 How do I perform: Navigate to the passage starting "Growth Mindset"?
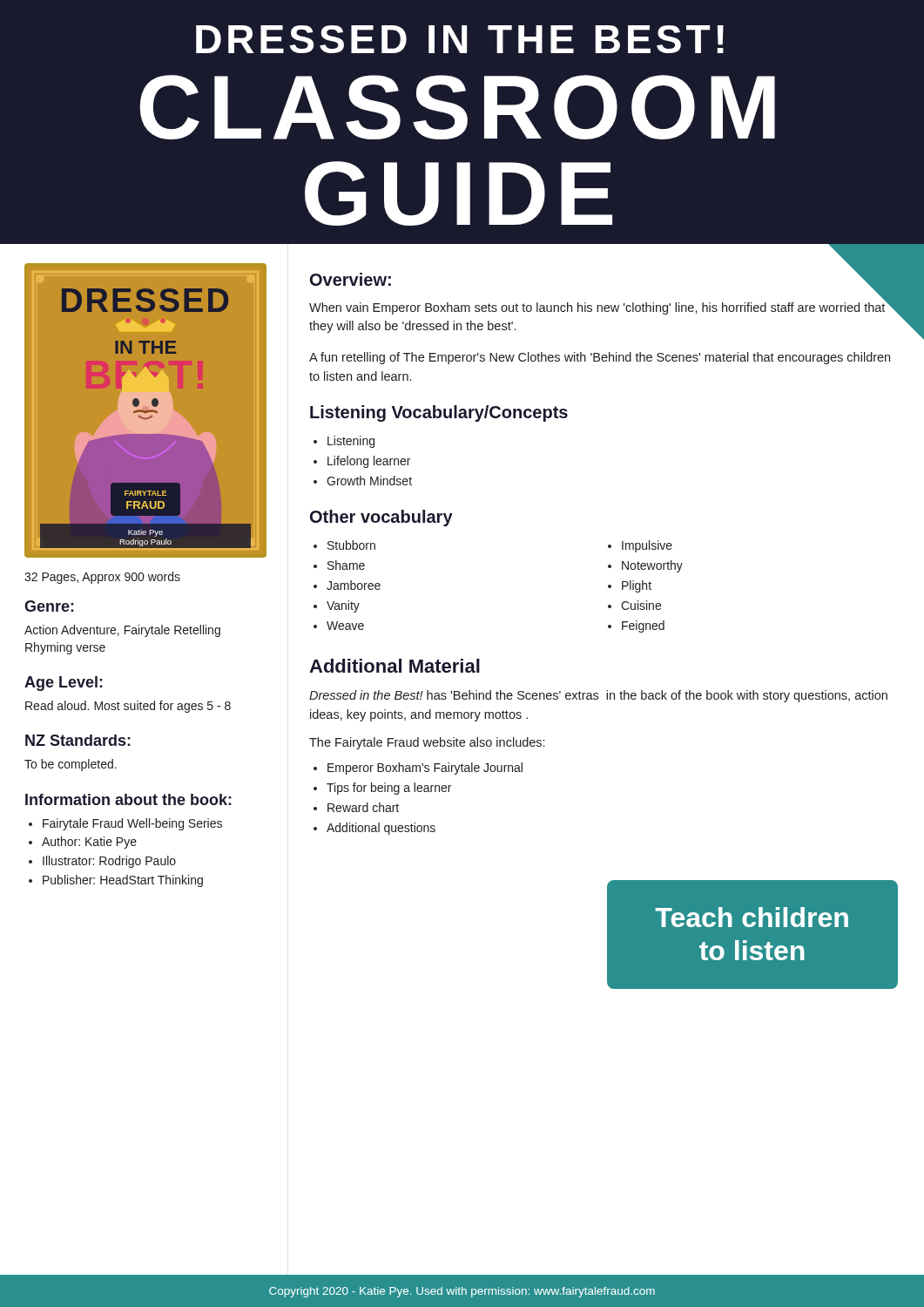click(x=369, y=481)
